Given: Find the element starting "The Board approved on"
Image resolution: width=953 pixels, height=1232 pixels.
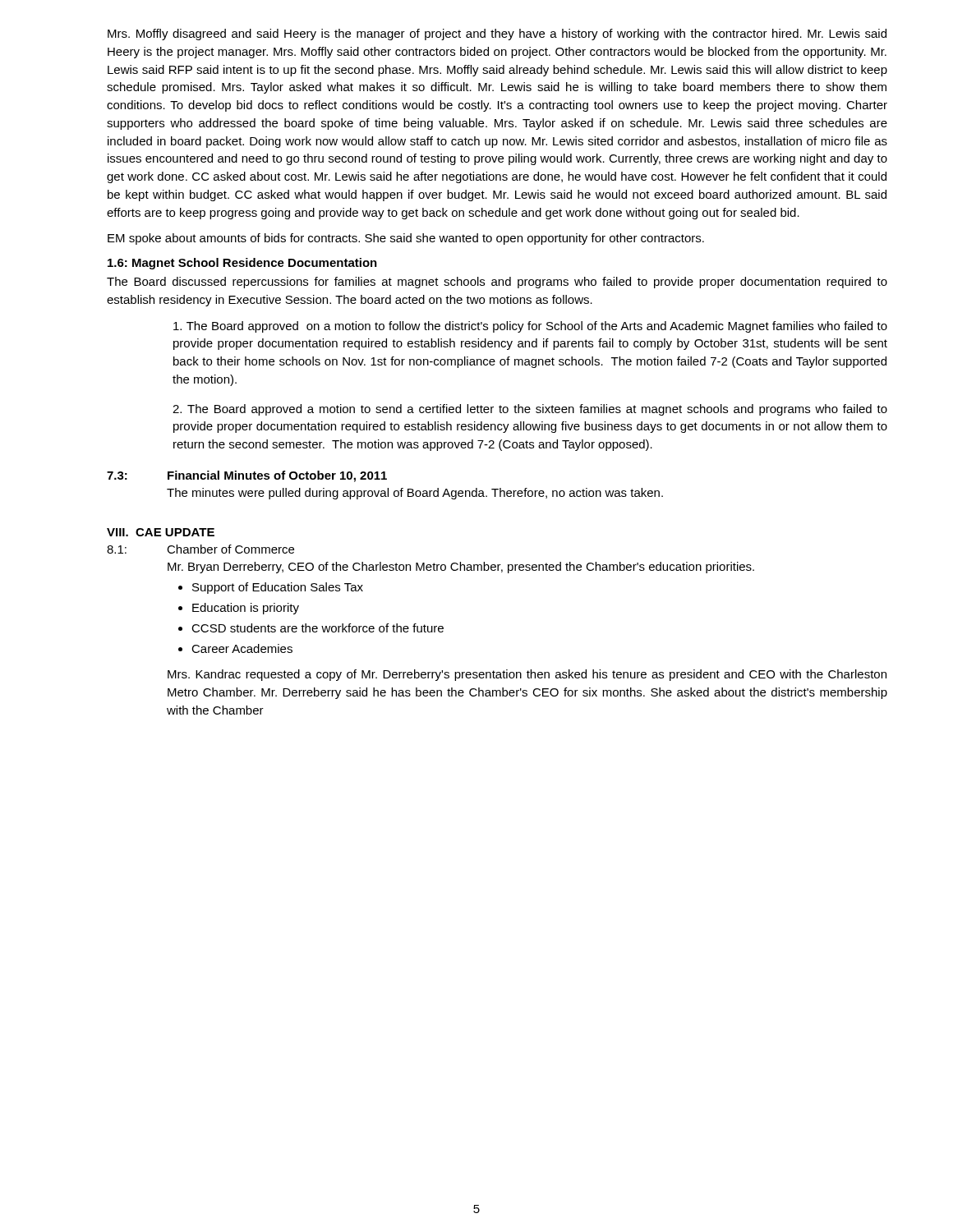Looking at the screenshot, I should click(530, 352).
